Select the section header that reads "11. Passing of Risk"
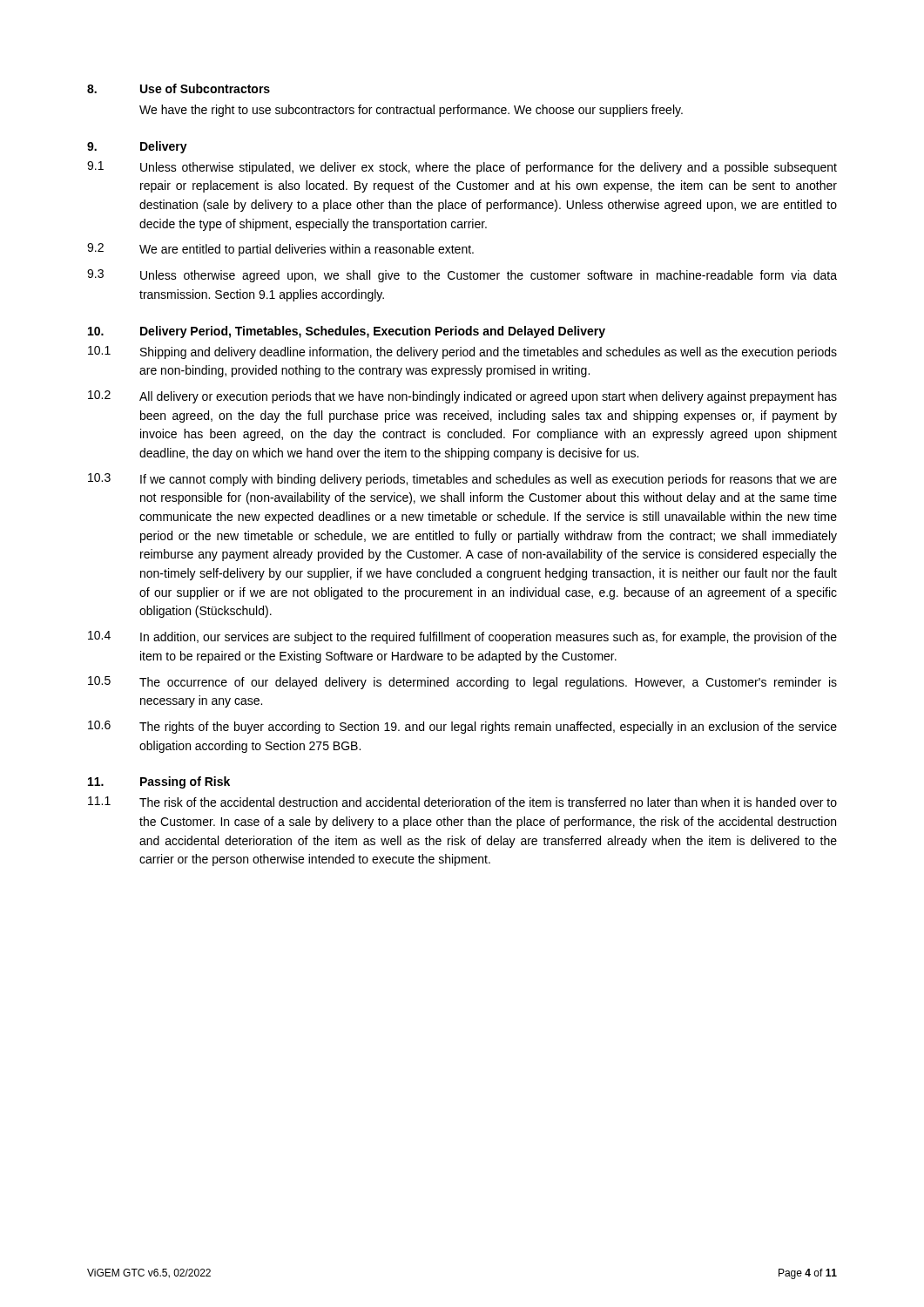The height and width of the screenshot is (1307, 924). tap(159, 782)
